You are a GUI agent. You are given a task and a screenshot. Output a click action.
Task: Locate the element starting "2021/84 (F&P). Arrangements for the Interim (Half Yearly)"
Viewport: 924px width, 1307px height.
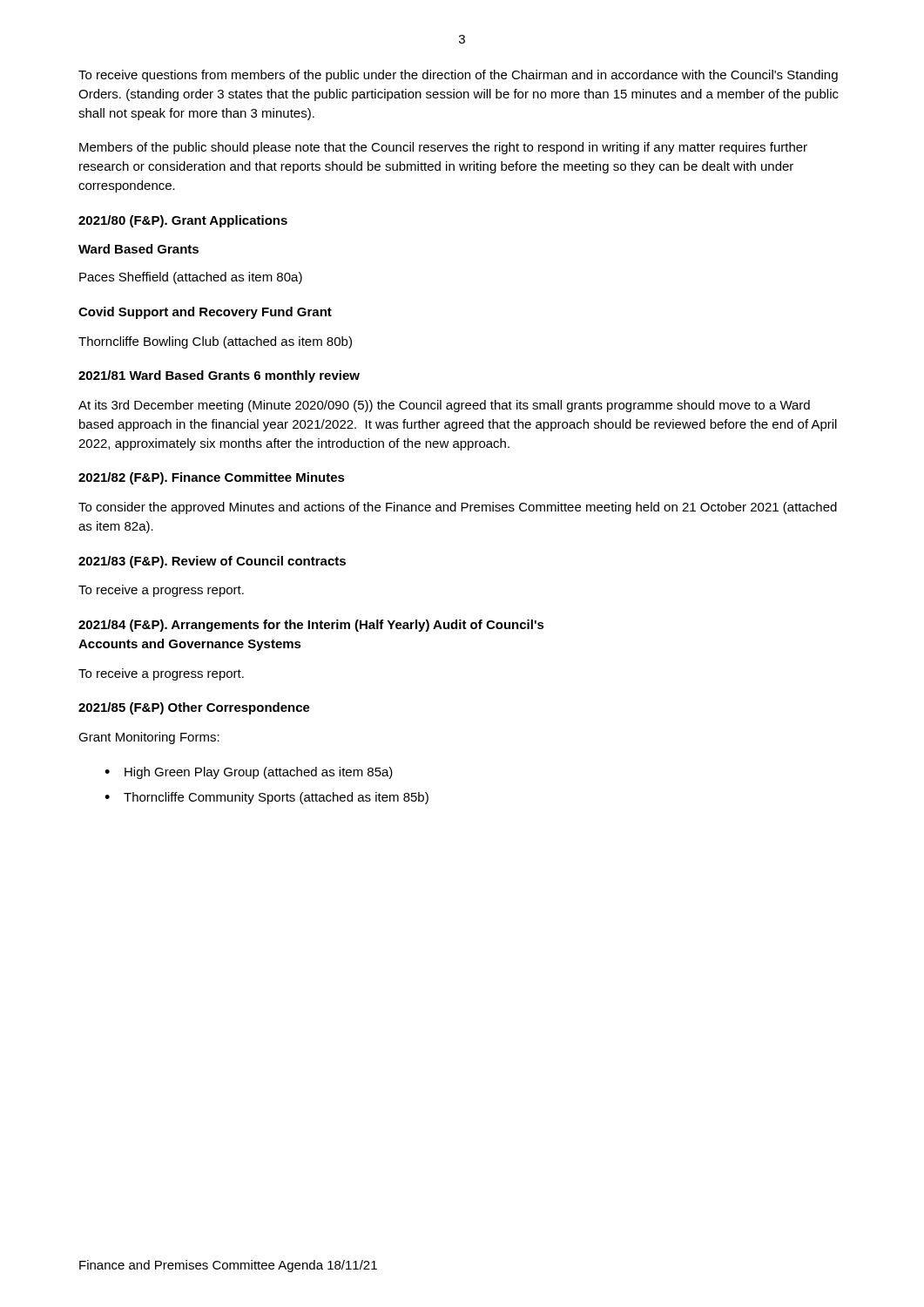coord(311,634)
